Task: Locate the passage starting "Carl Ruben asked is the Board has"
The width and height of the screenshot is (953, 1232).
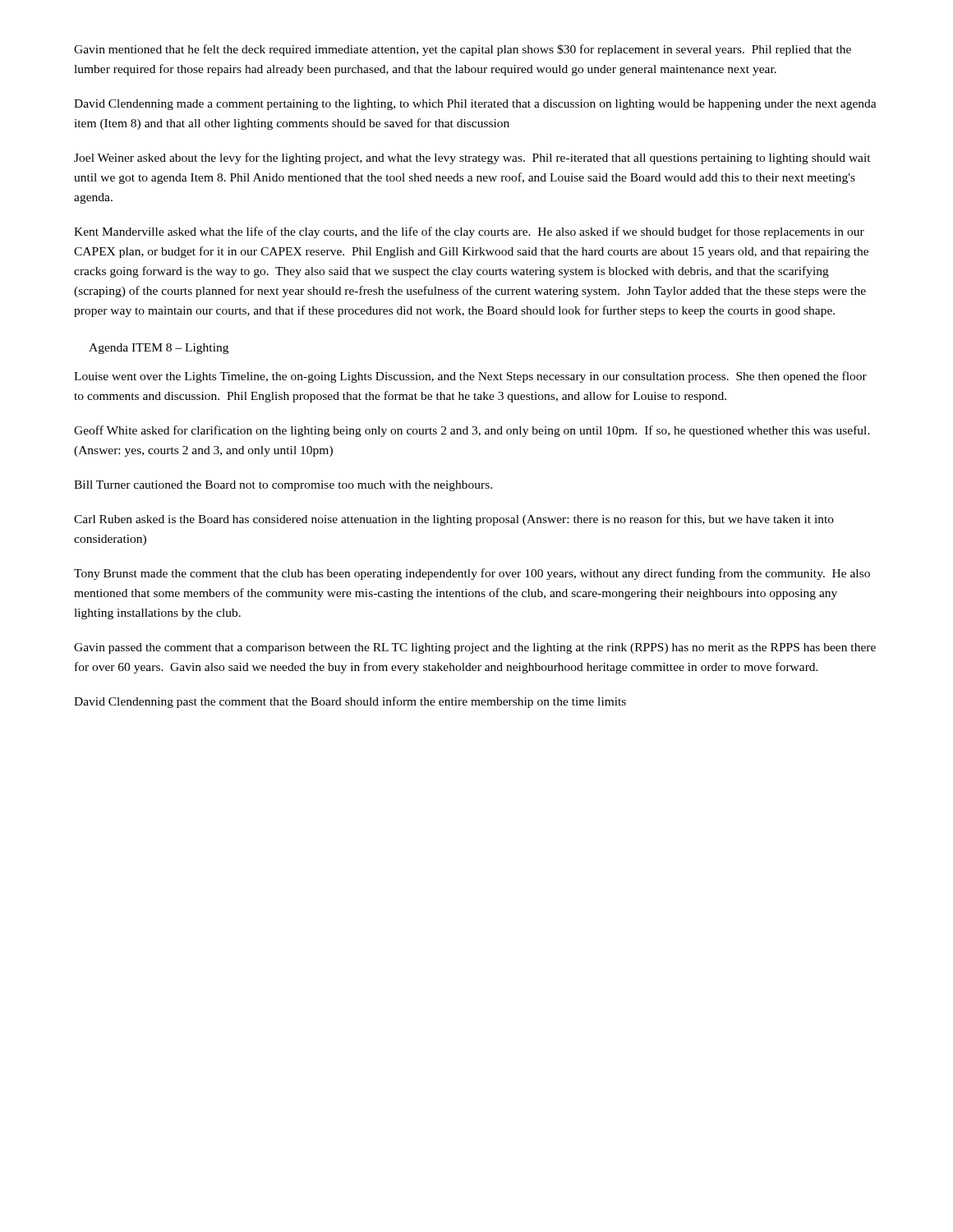Action: tap(454, 529)
